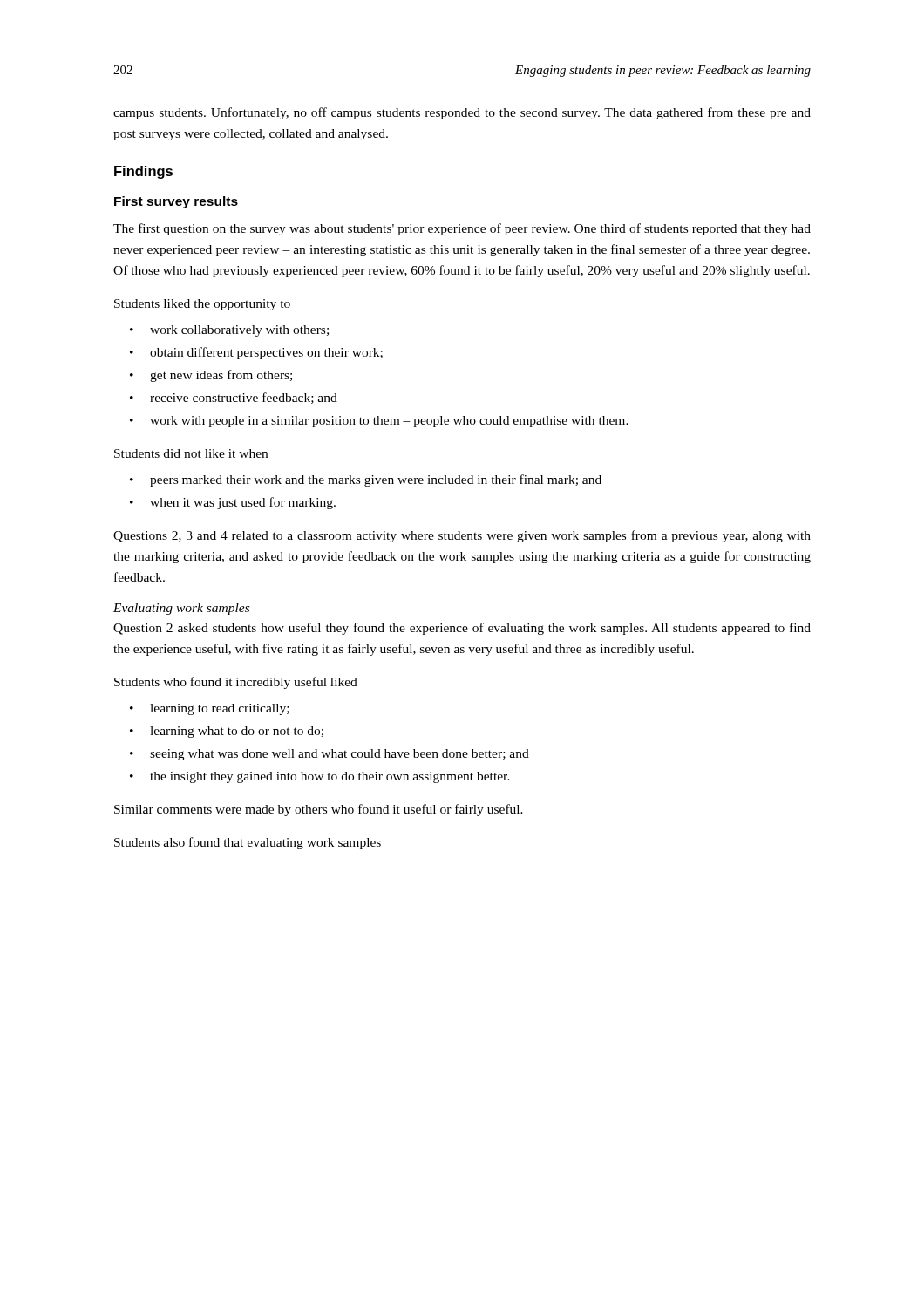
Task: Locate the list item that says "• learning what to do or not"
Action: [227, 732]
